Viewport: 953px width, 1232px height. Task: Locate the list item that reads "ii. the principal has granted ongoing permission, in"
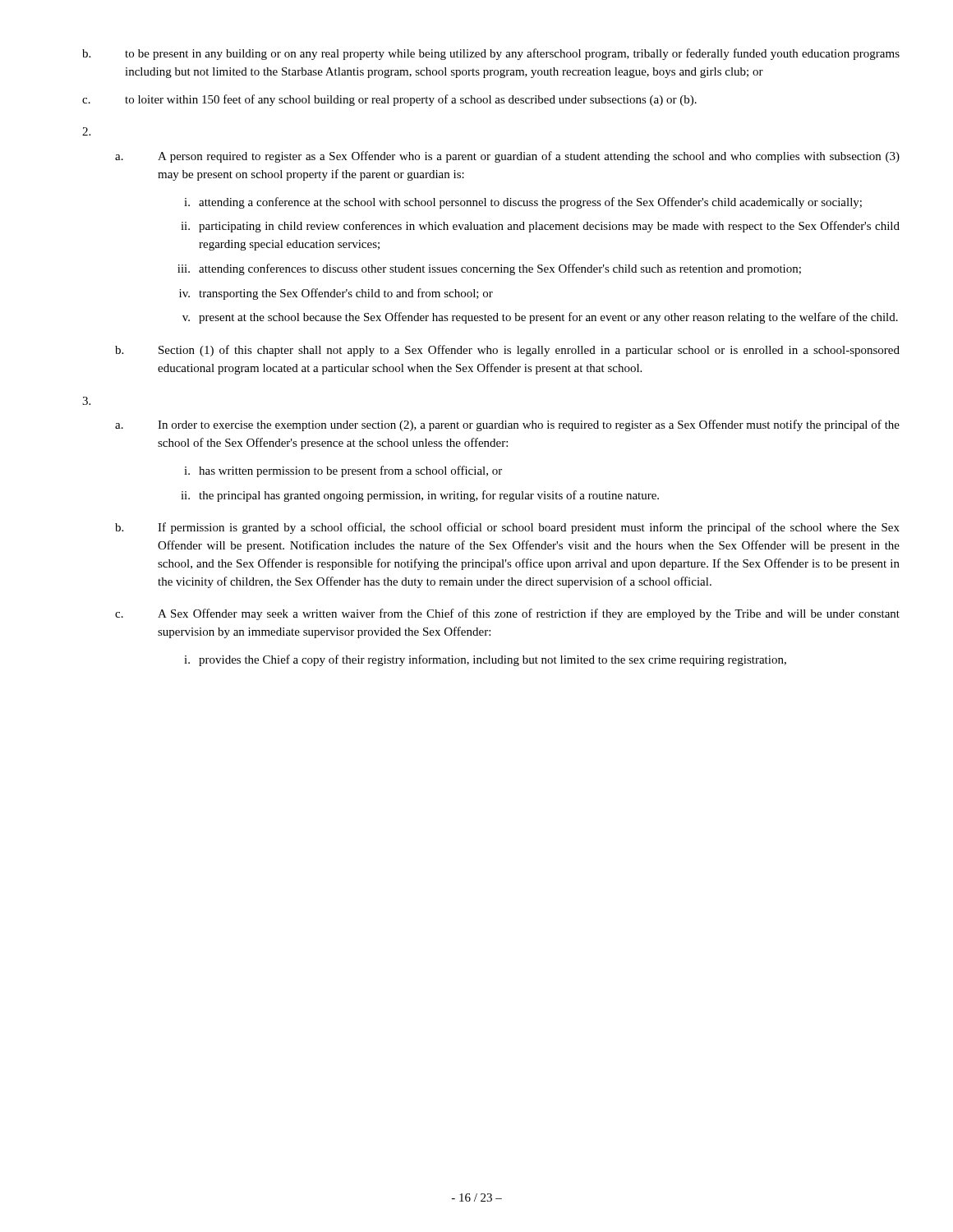click(x=528, y=496)
